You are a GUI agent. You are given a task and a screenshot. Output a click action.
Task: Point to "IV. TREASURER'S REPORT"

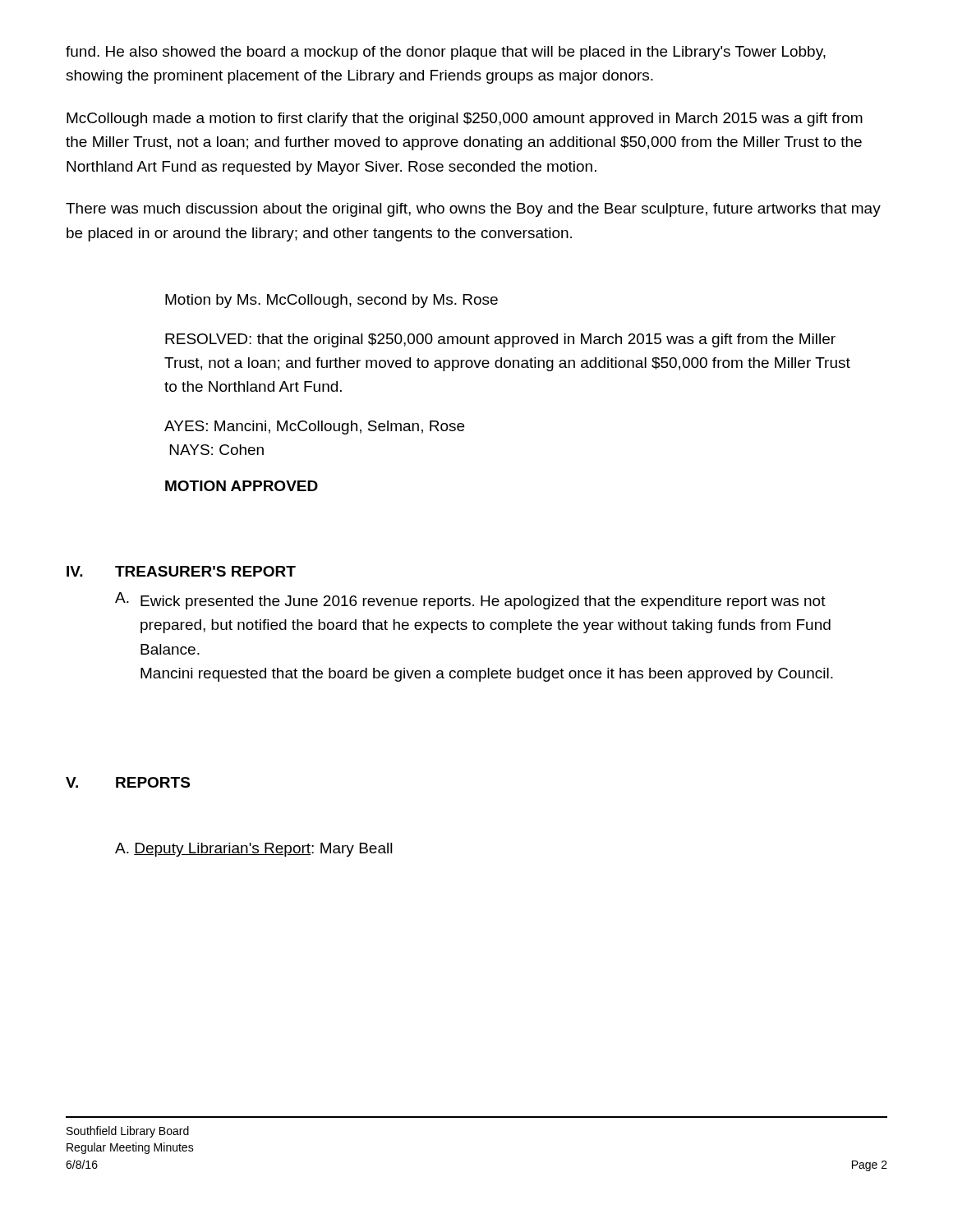[181, 571]
